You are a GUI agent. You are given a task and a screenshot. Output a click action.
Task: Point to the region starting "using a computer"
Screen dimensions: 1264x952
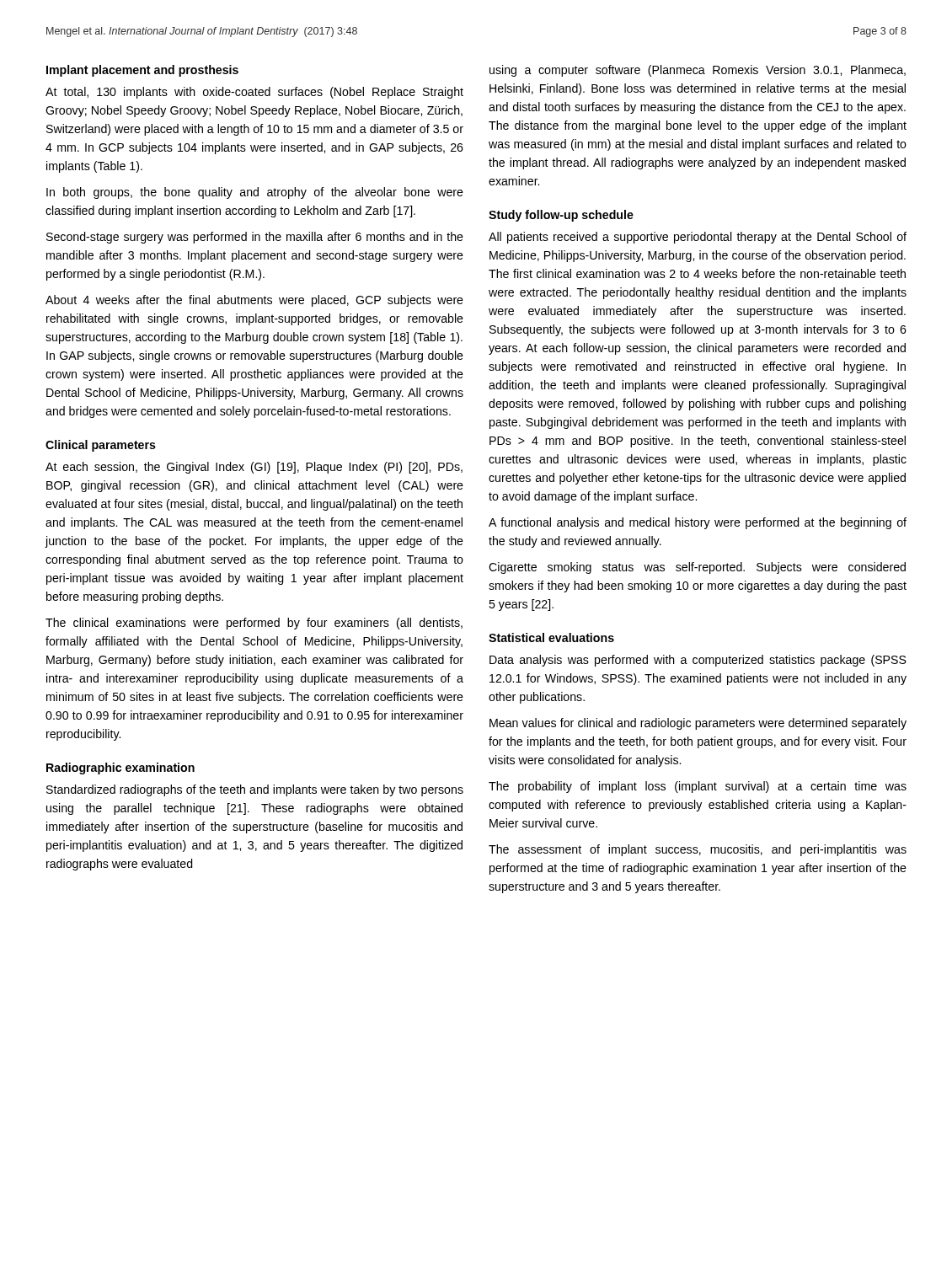[698, 126]
